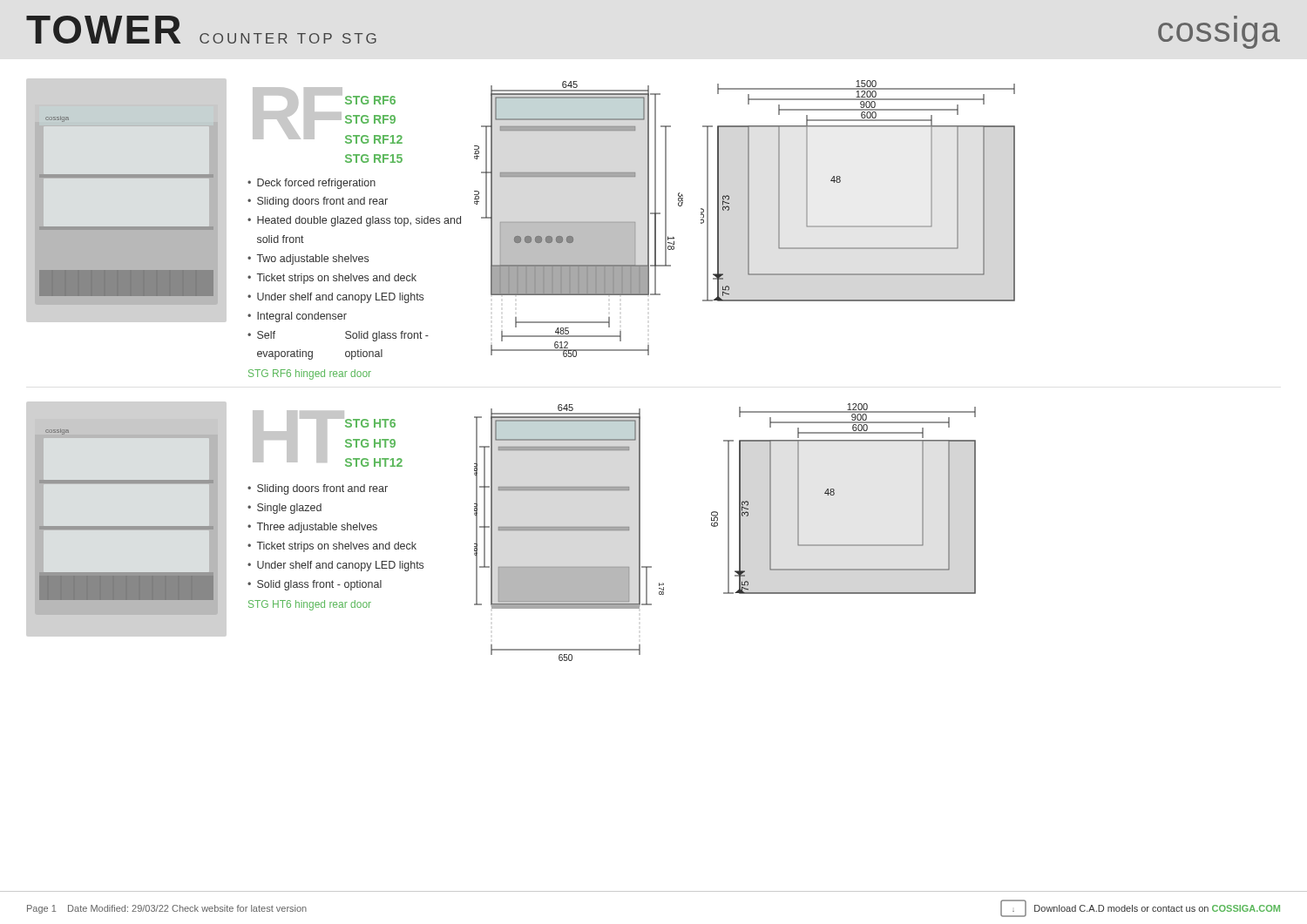Navigate to the text block starting "•Two adjustable shelves"
This screenshot has width=1307, height=924.
(308, 260)
